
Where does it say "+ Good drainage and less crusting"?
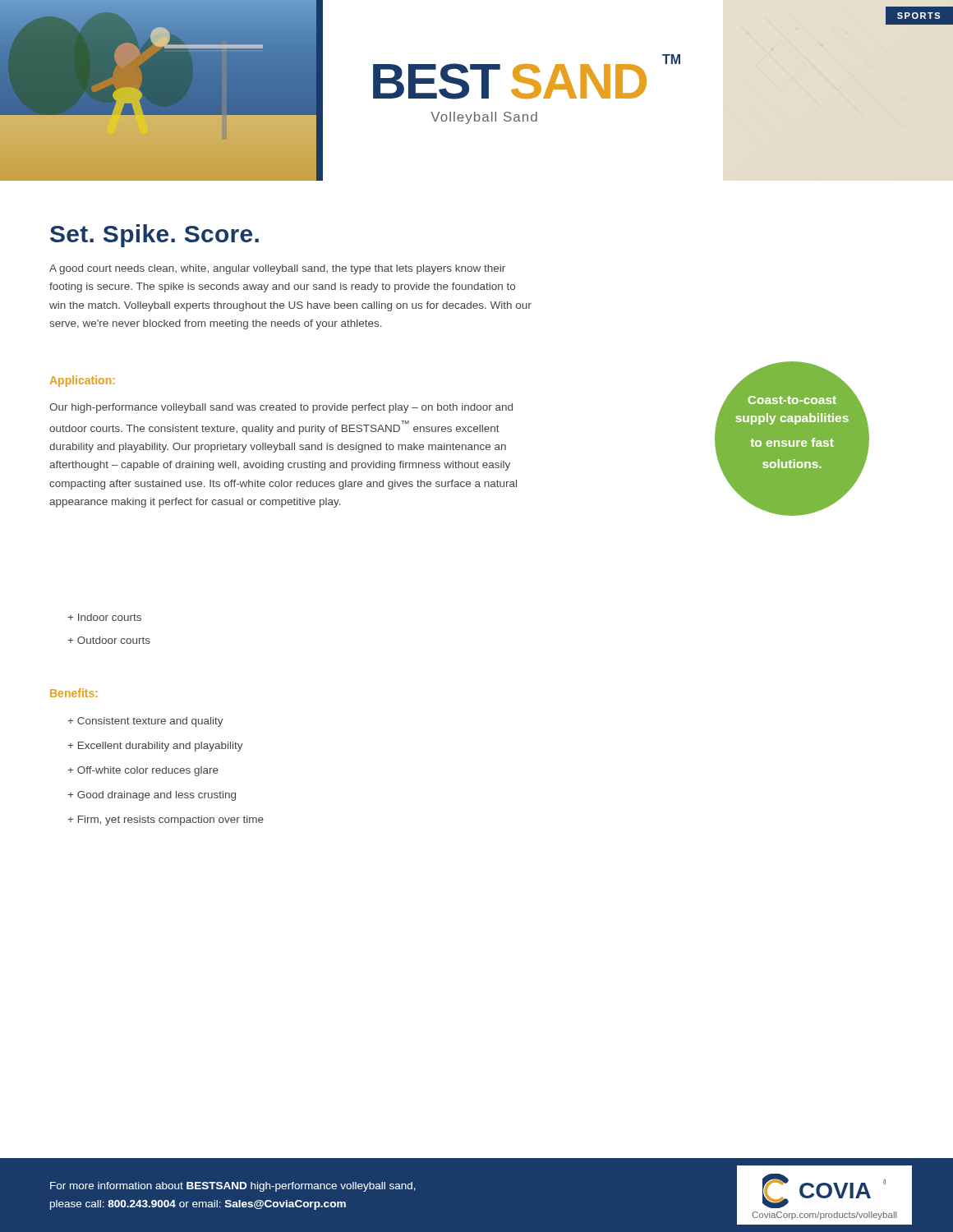click(x=152, y=795)
